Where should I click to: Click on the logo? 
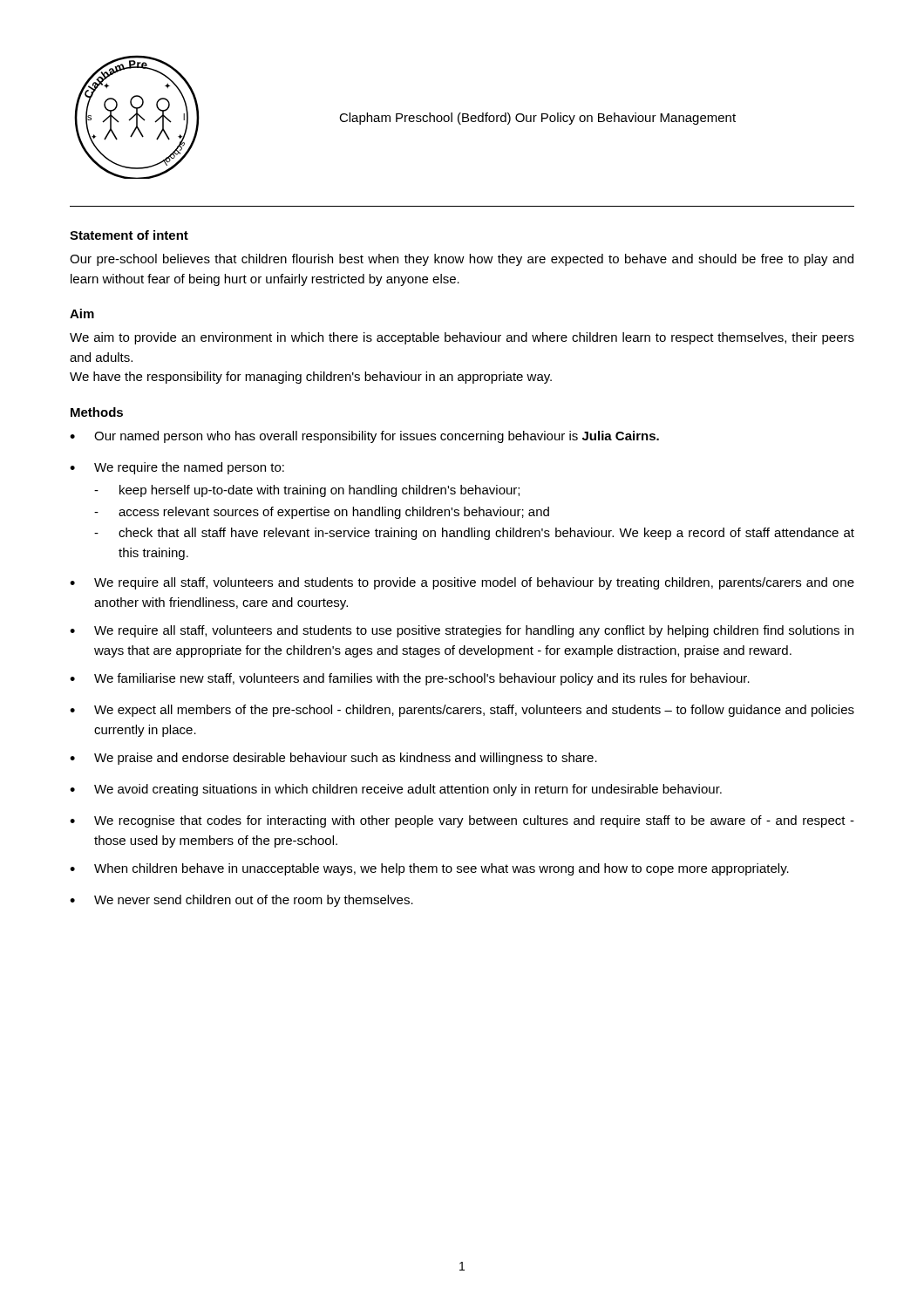tap(137, 117)
